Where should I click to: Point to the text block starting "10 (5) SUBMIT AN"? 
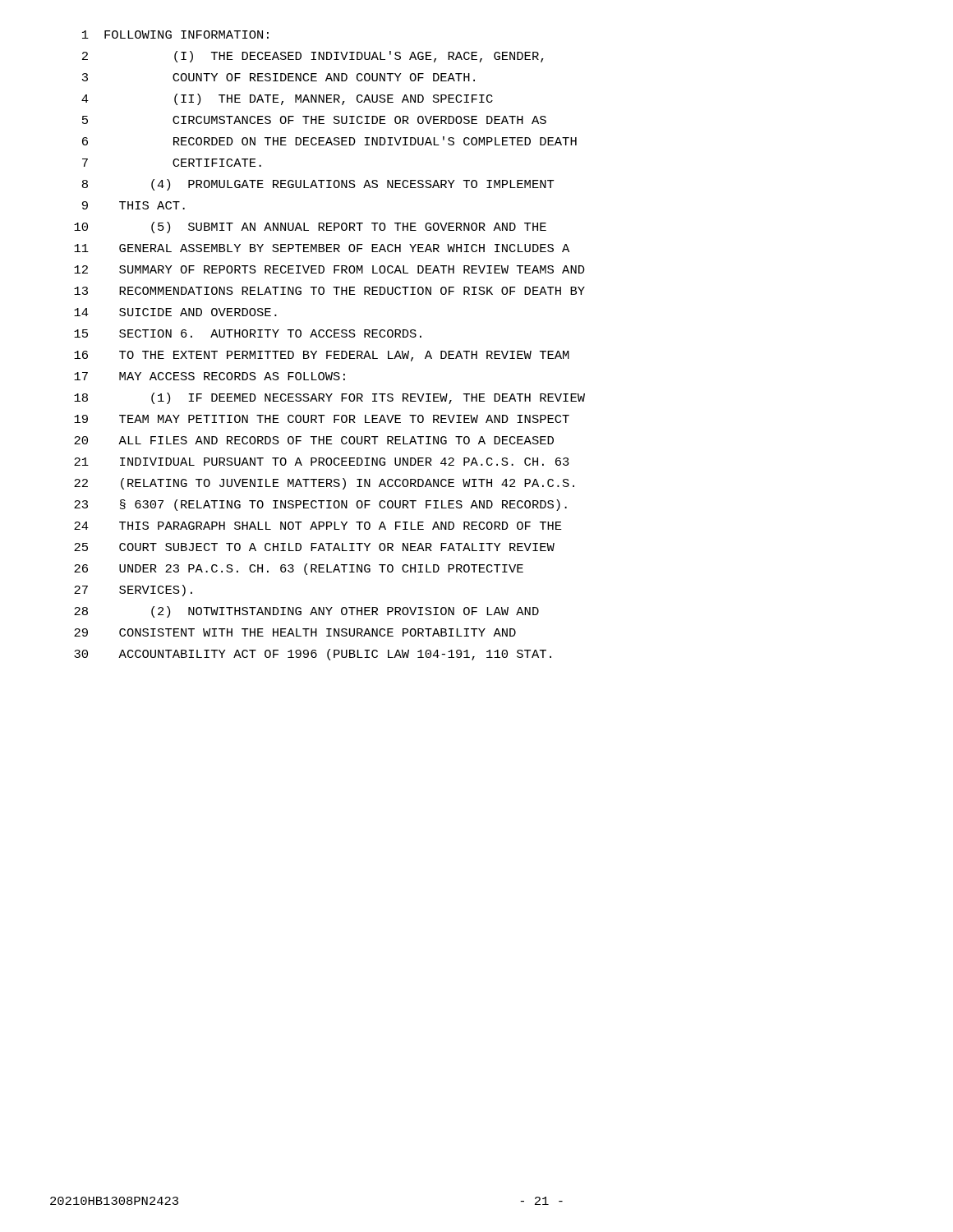pos(298,227)
